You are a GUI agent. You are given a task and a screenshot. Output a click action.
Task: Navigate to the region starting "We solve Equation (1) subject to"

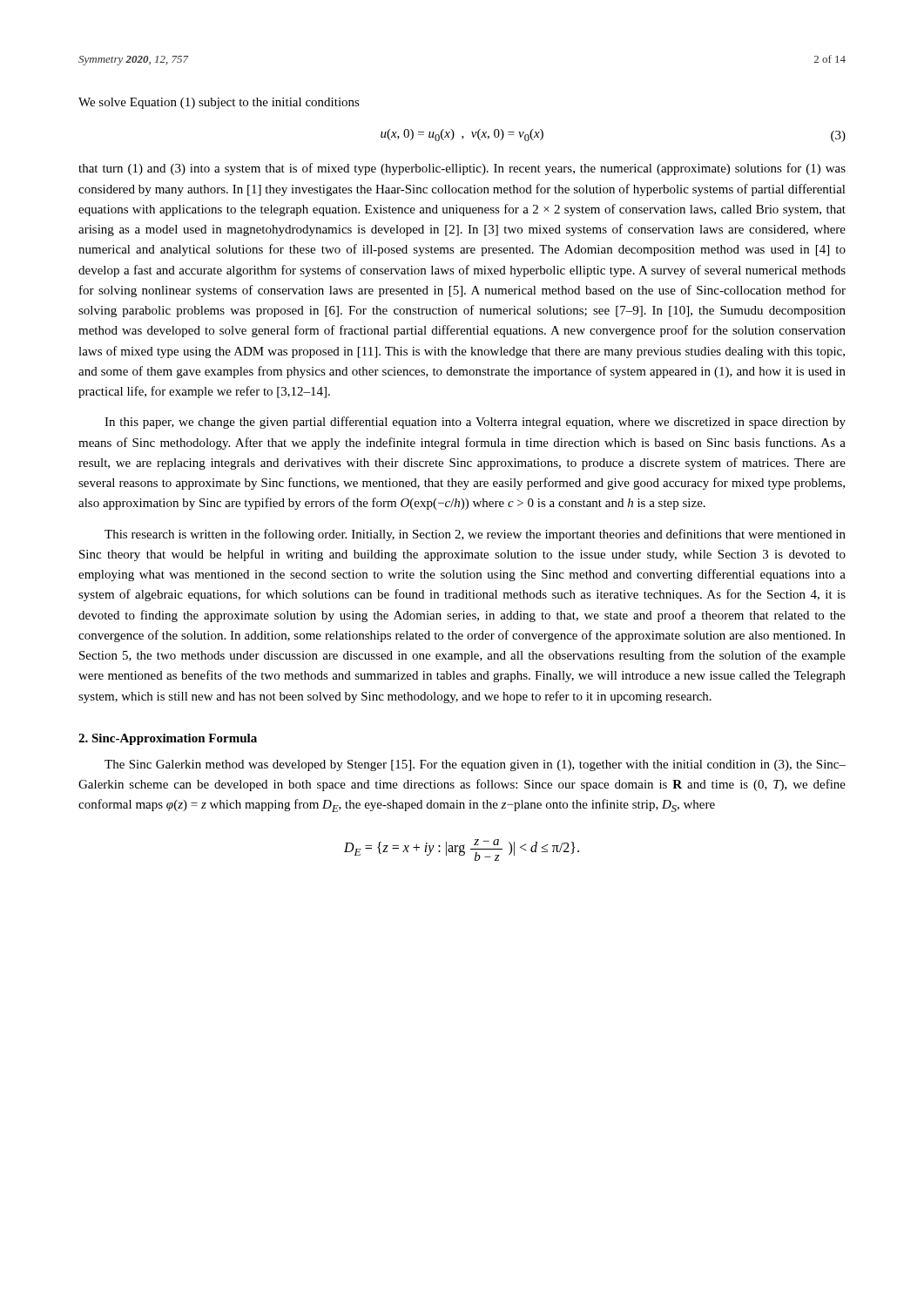[x=219, y=102]
